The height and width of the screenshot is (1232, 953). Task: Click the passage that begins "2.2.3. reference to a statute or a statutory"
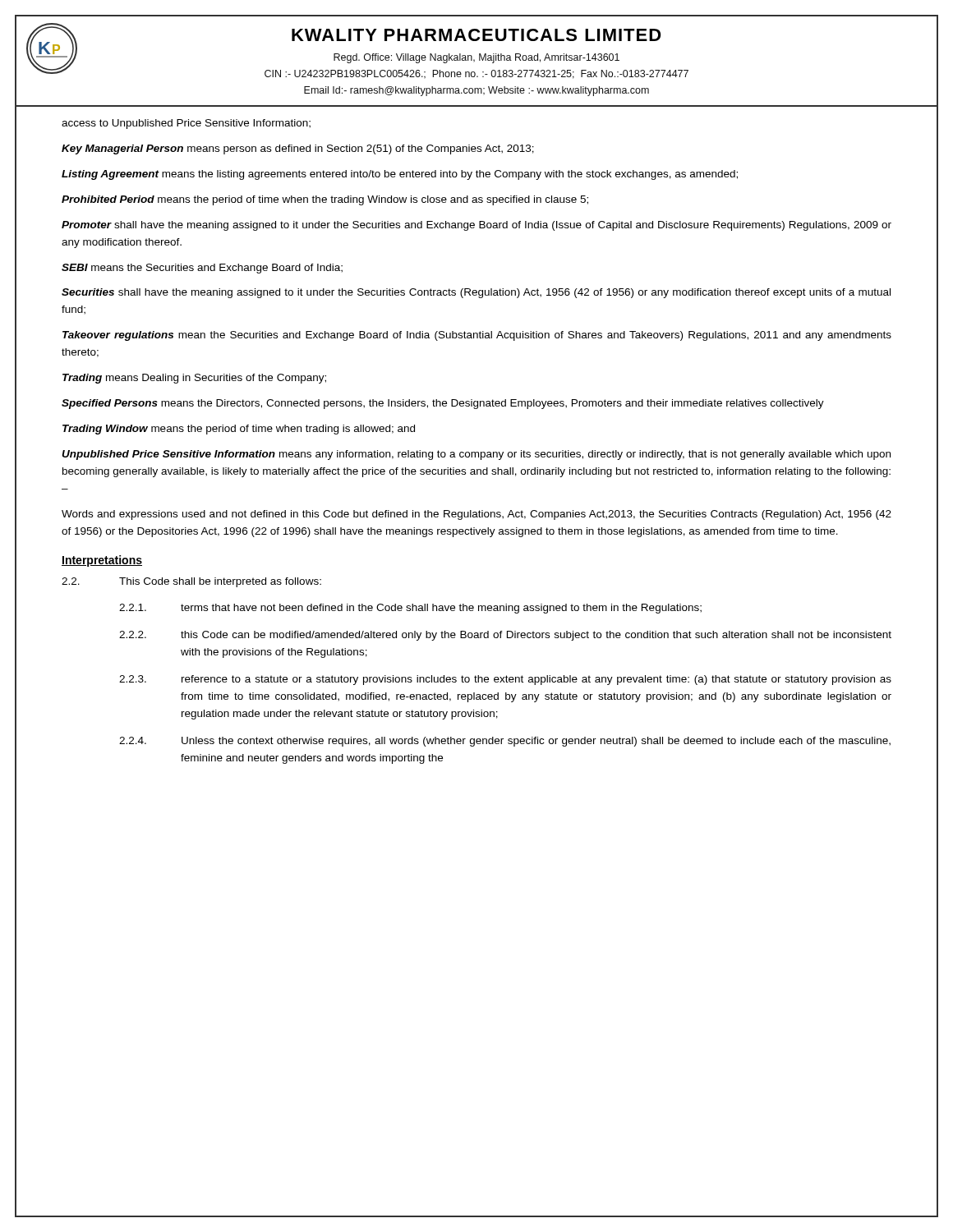coord(505,697)
